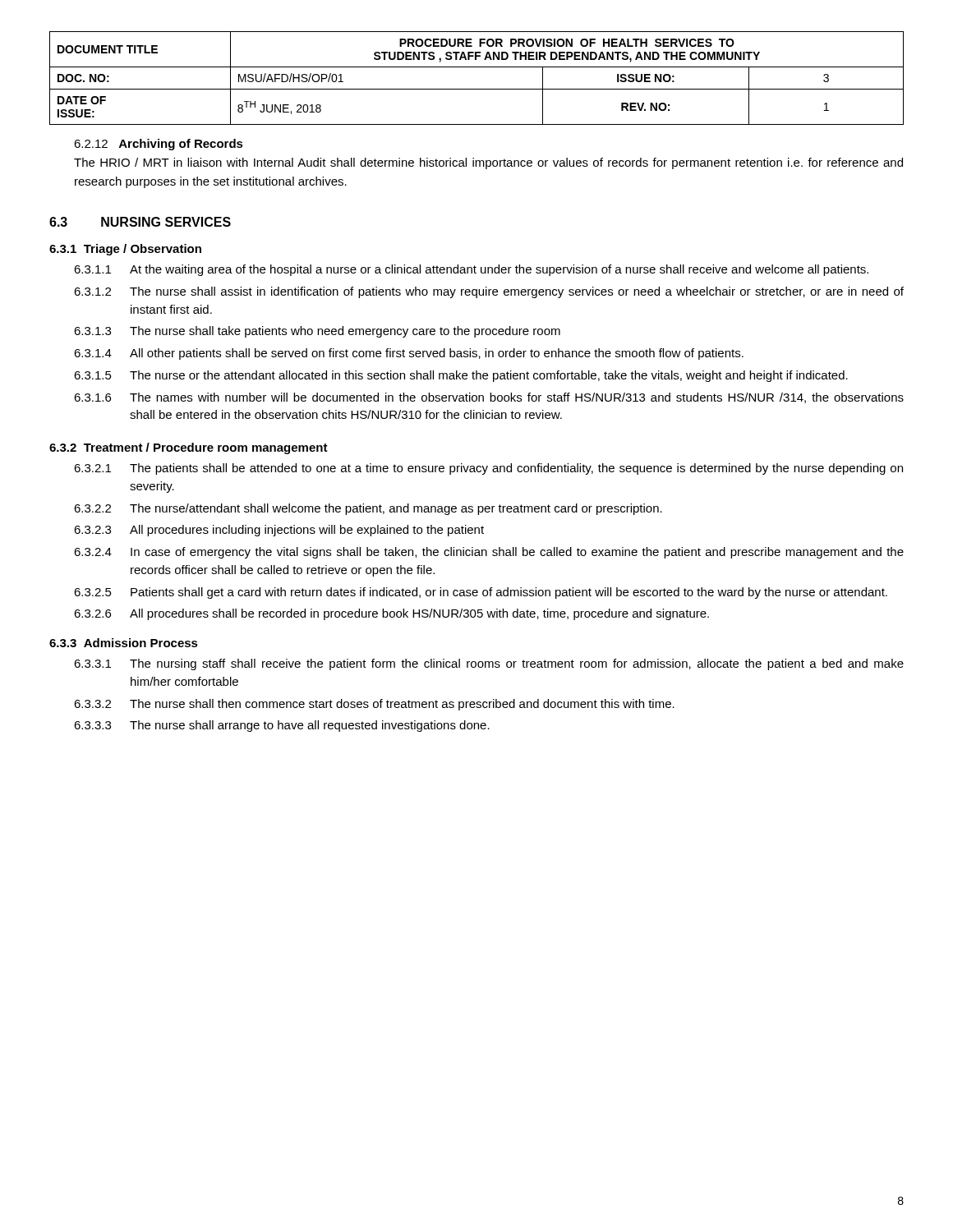953x1232 pixels.
Task: Locate the section header that reads "6.3.1 Triage / Observation"
Action: click(x=126, y=248)
